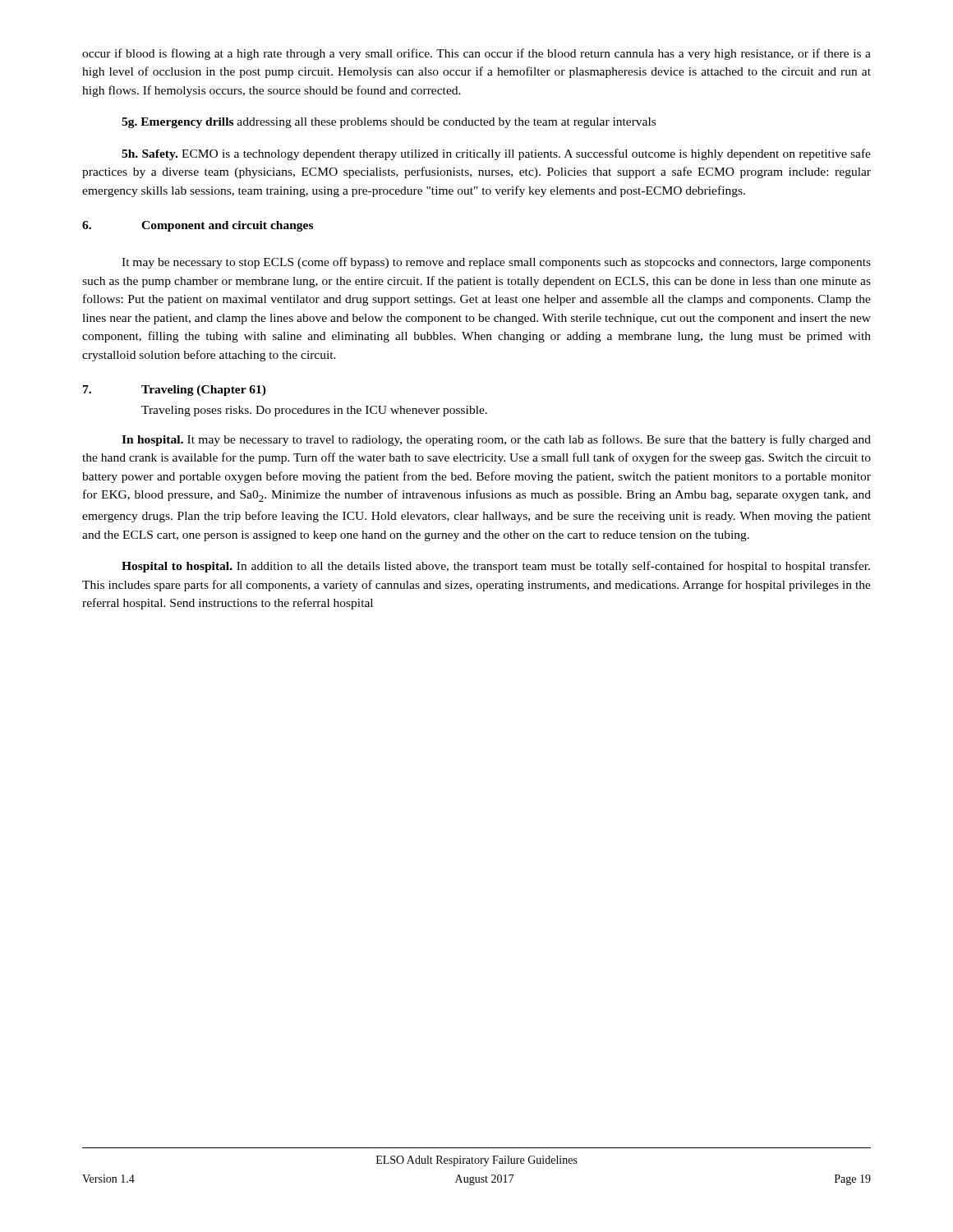Screen dimensions: 1232x953
Task: Select the passage starting "It may be"
Action: [476, 308]
